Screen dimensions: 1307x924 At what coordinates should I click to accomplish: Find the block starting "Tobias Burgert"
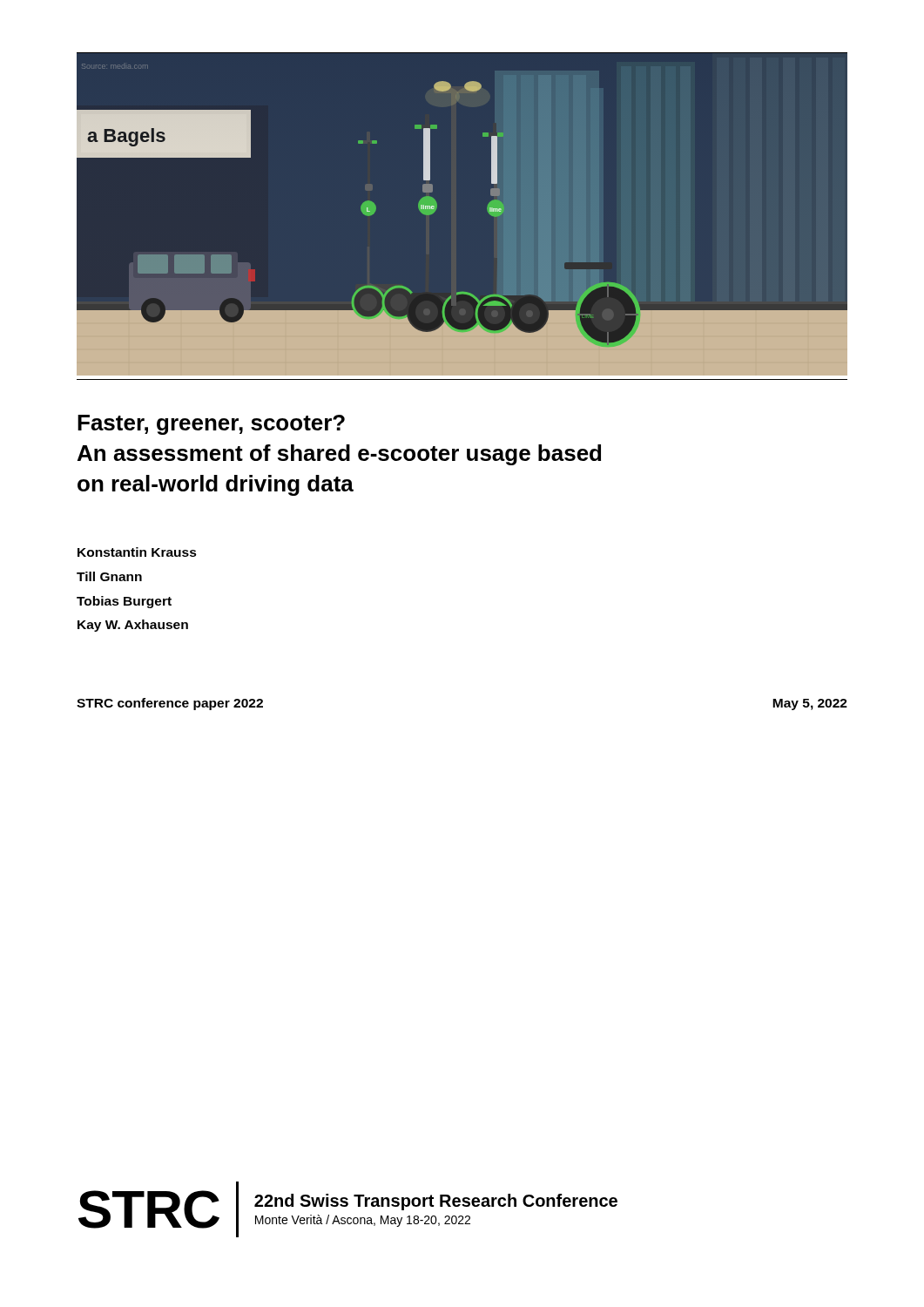tap(124, 601)
